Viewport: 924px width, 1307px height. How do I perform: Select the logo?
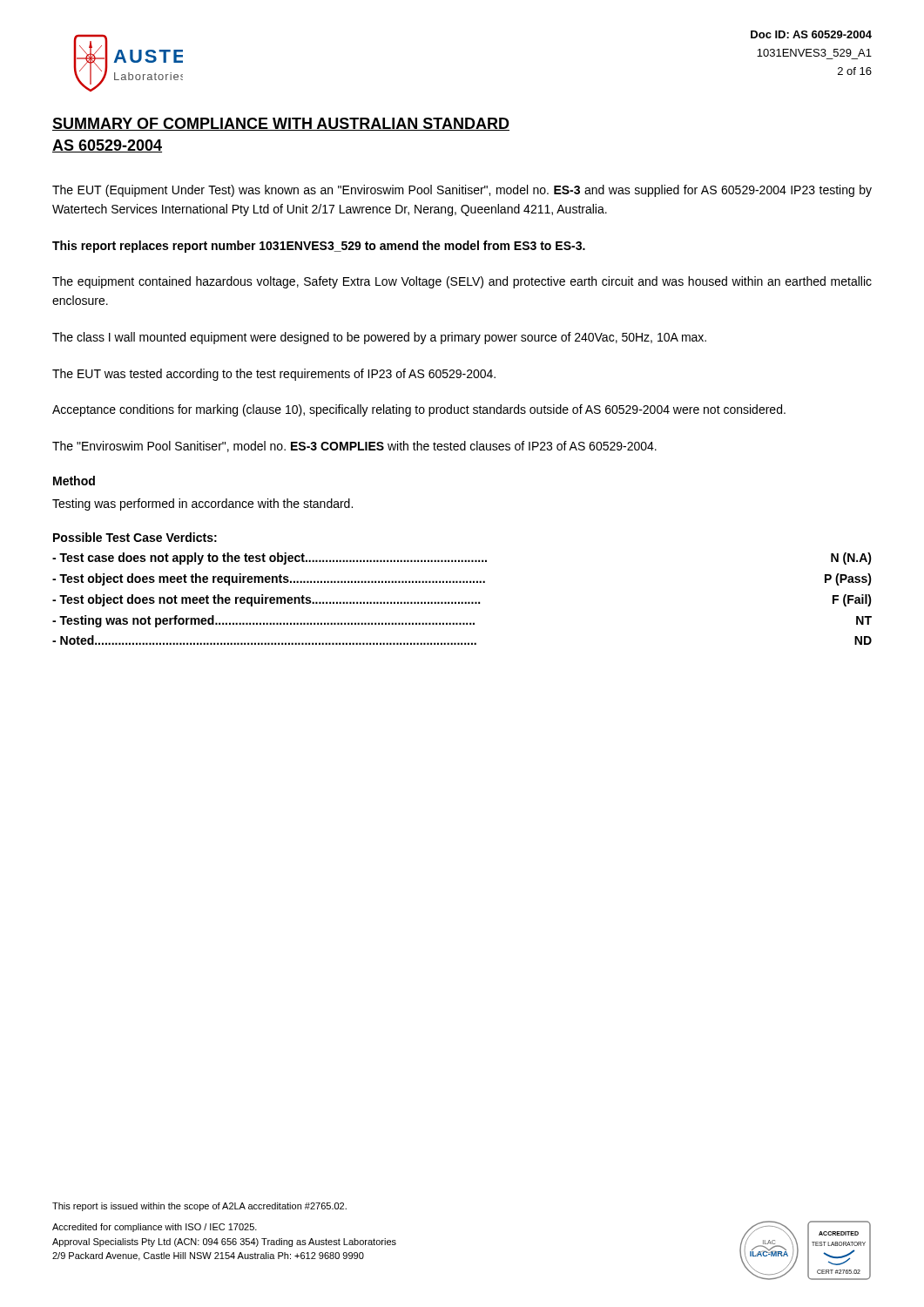pos(118,66)
